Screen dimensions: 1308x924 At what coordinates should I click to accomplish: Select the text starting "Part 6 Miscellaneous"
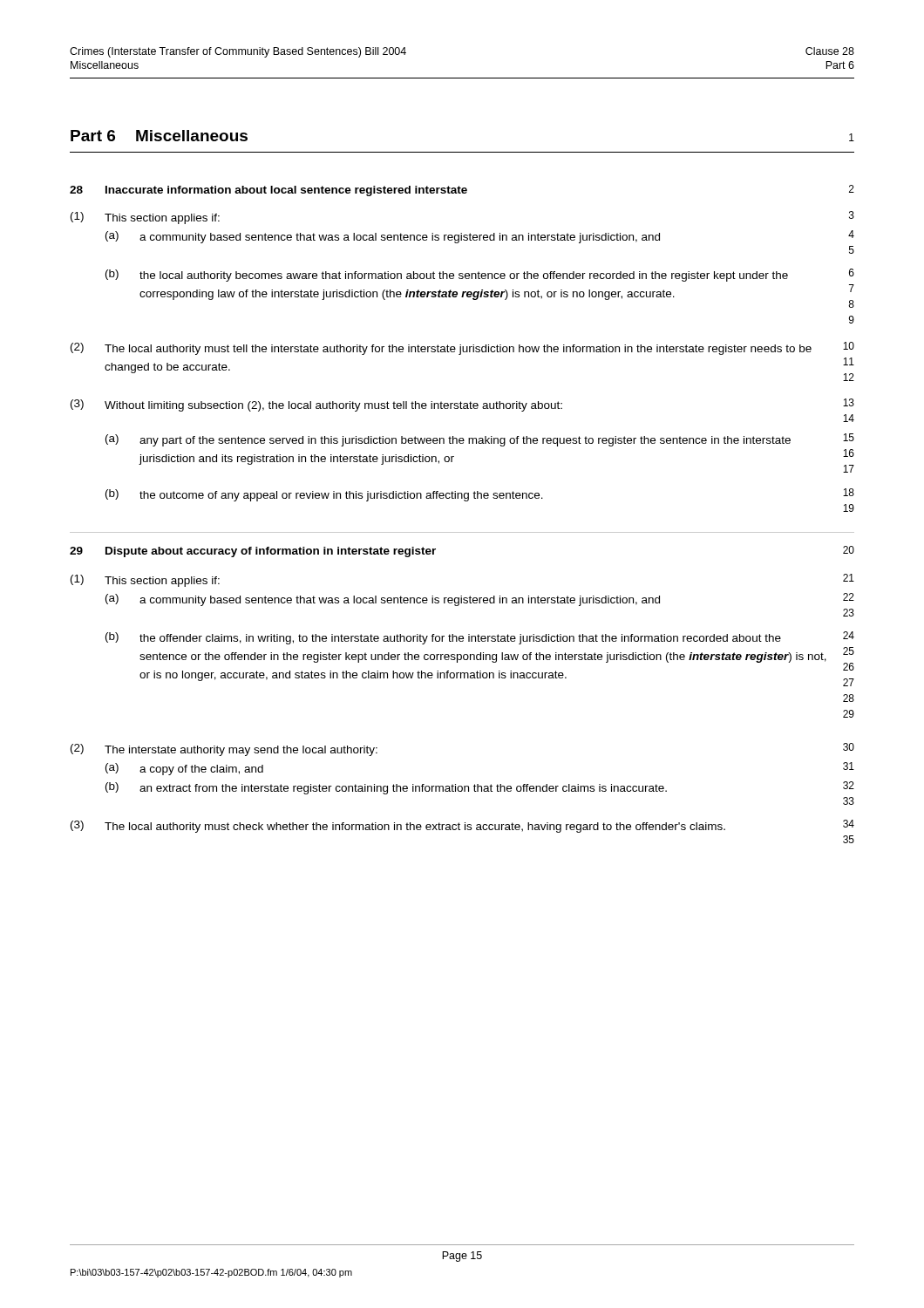point(91,136)
